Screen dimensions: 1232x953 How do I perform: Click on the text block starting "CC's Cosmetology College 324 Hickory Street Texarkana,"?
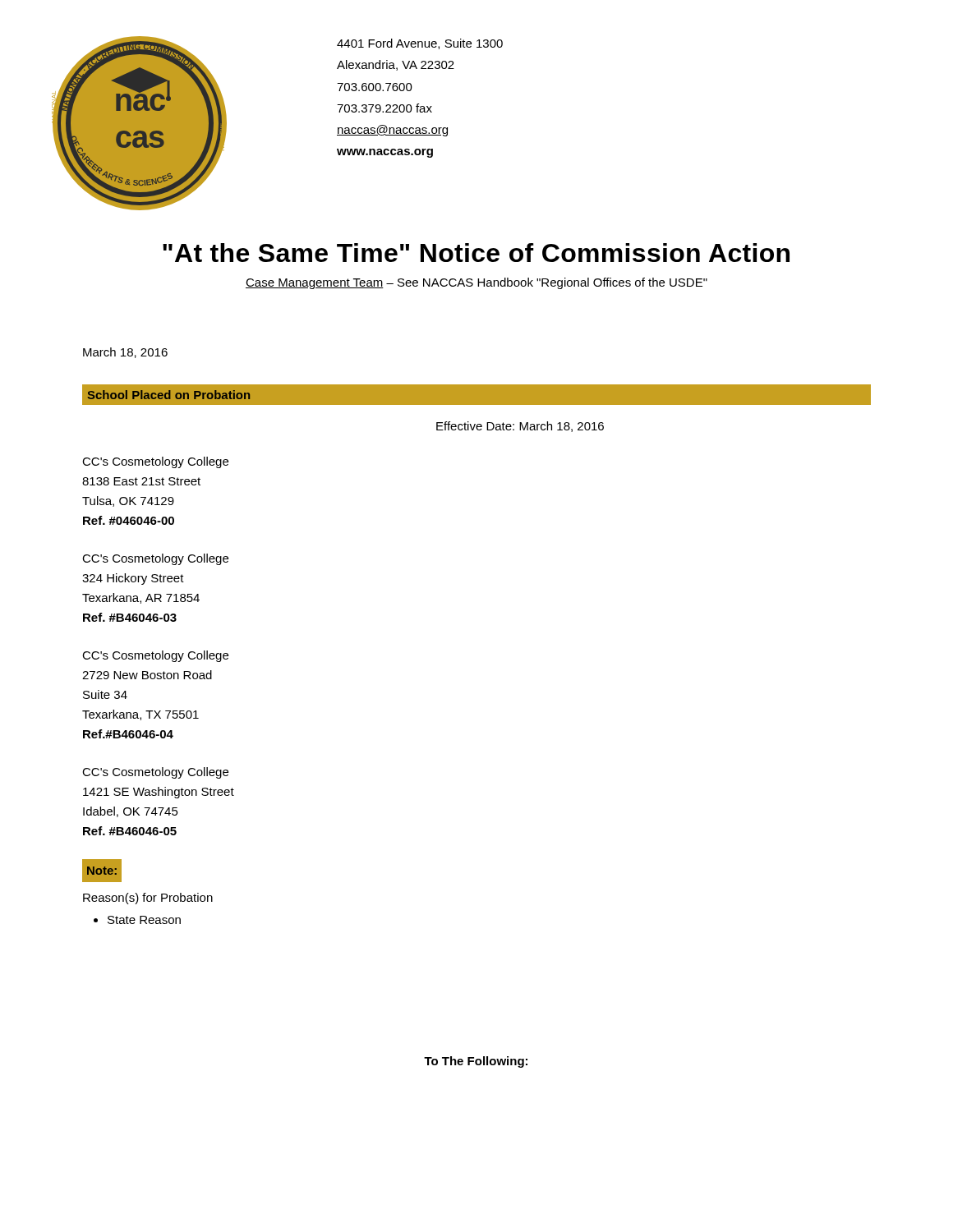click(x=156, y=588)
